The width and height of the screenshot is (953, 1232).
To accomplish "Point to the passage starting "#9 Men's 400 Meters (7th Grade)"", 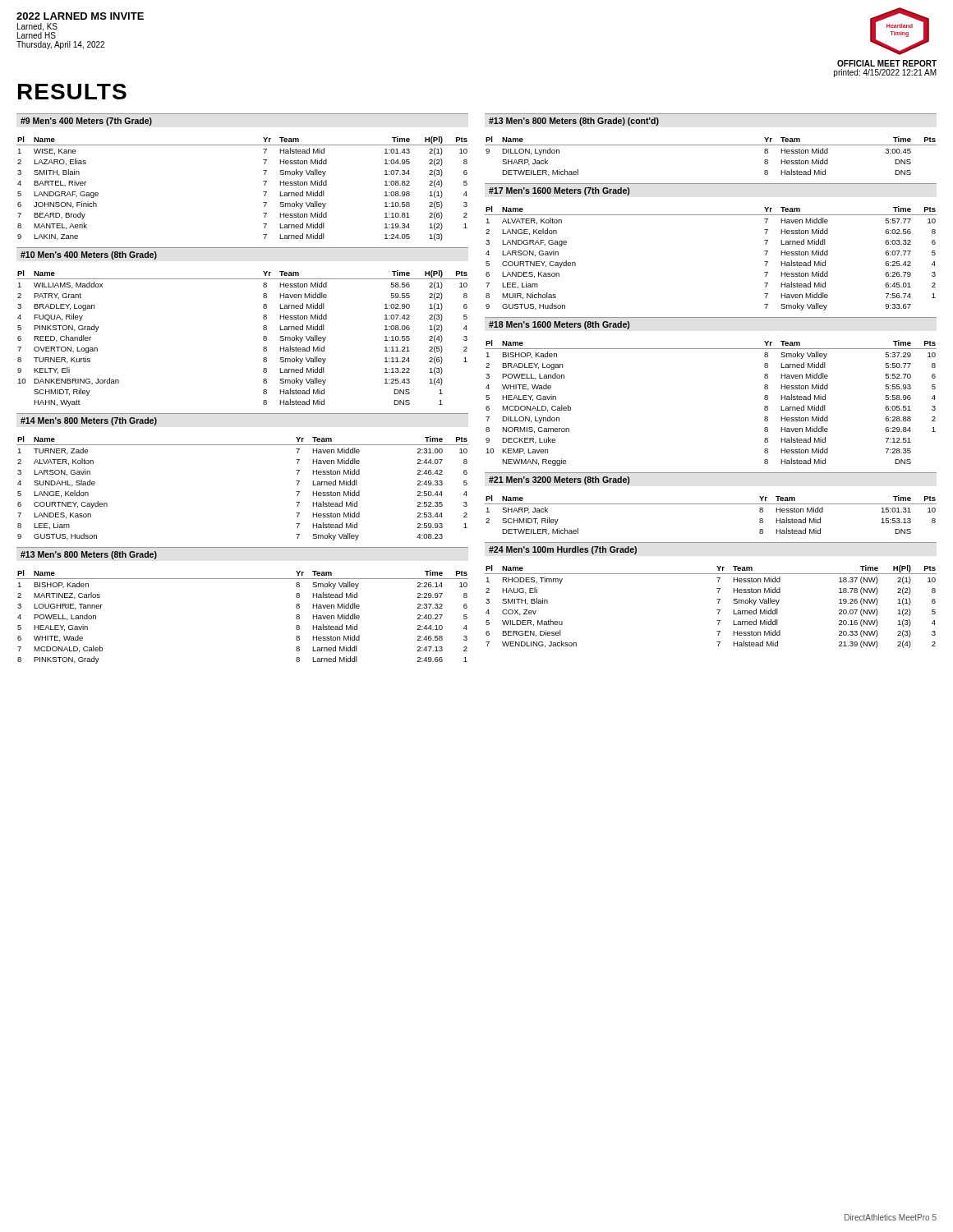I will tap(242, 120).
